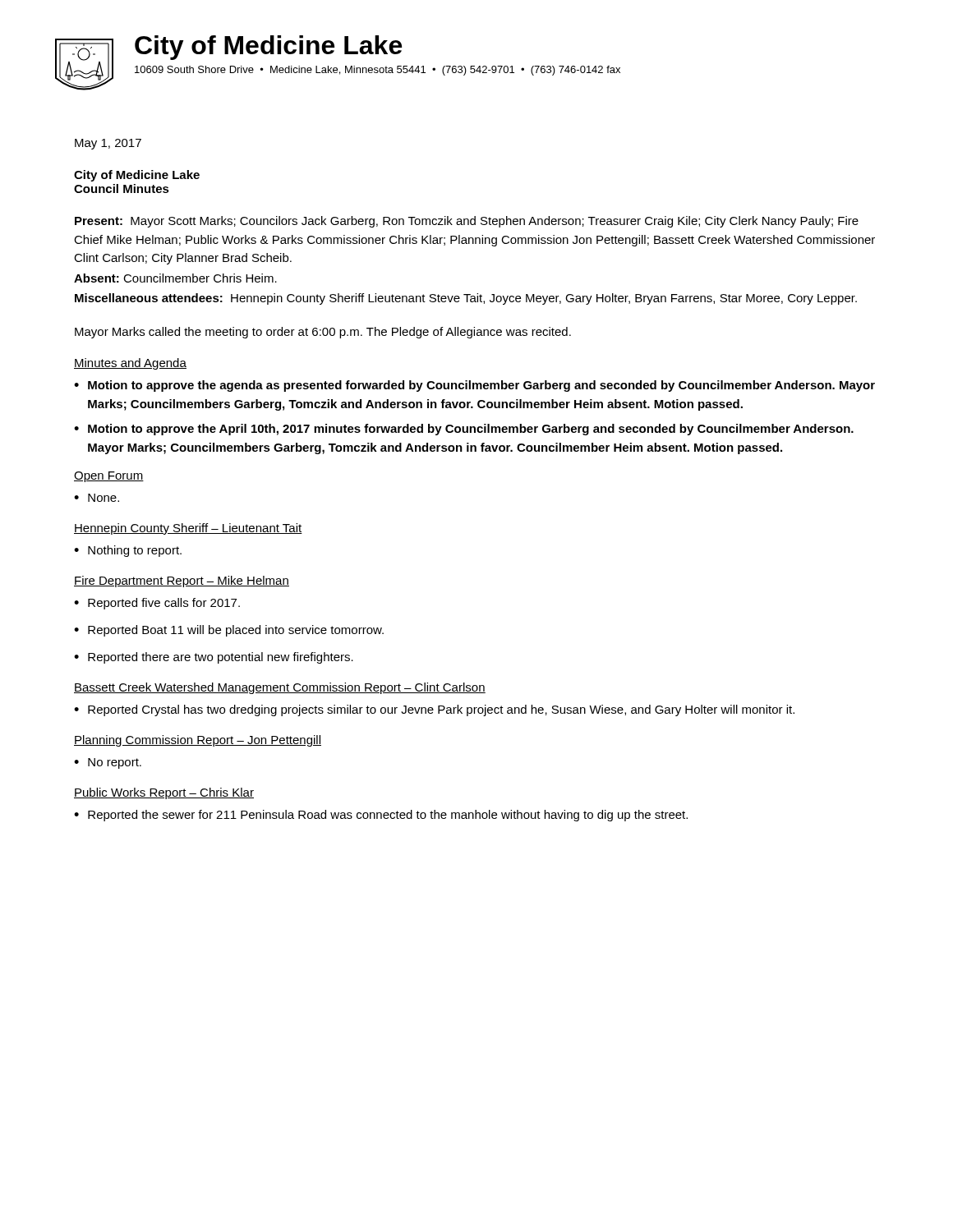The image size is (953, 1232).
Task: Locate the list item containing "• Motion to approve the agenda"
Action: pyautogui.click(x=476, y=395)
